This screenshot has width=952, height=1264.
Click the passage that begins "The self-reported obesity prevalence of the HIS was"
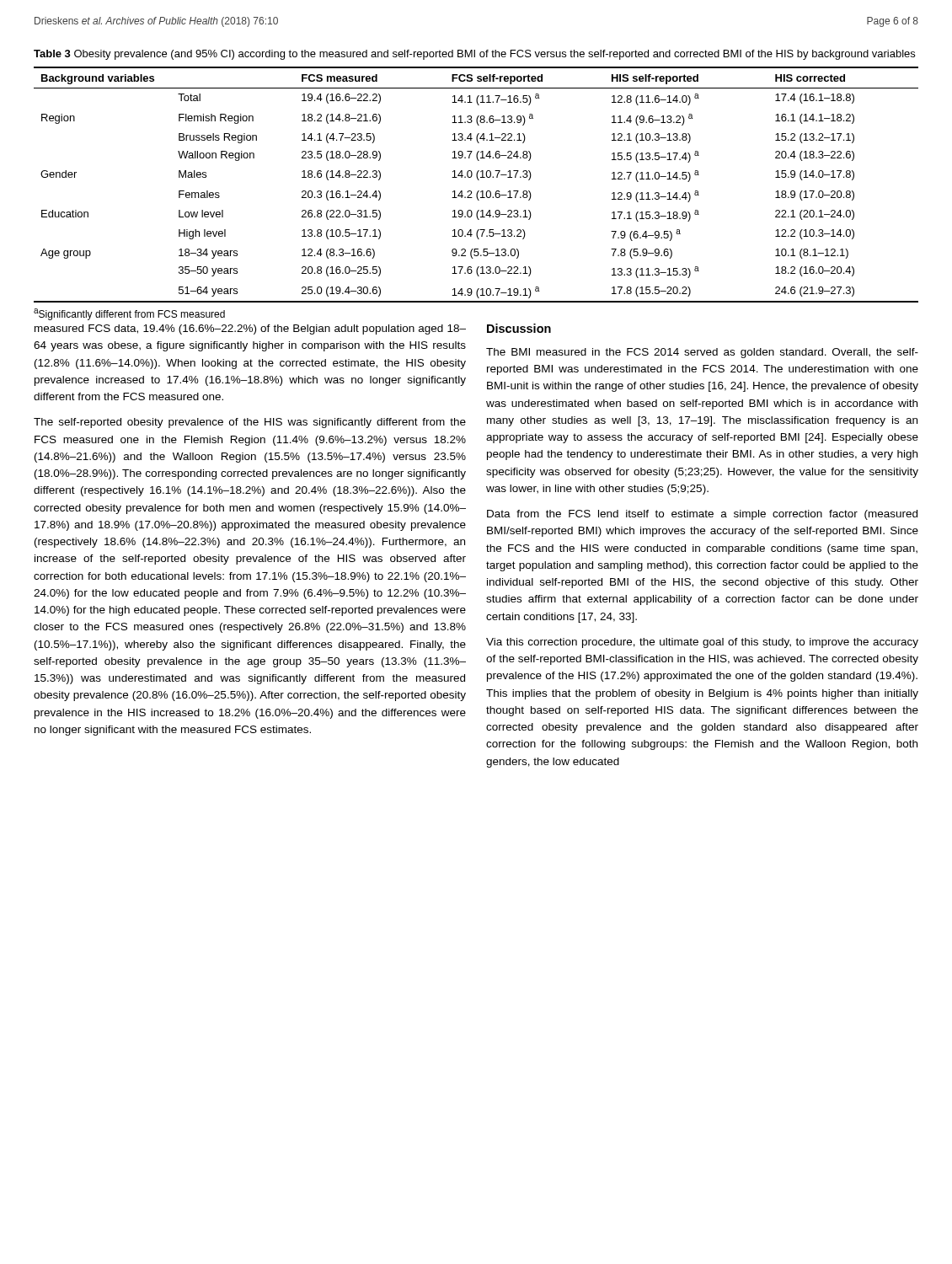tap(250, 576)
